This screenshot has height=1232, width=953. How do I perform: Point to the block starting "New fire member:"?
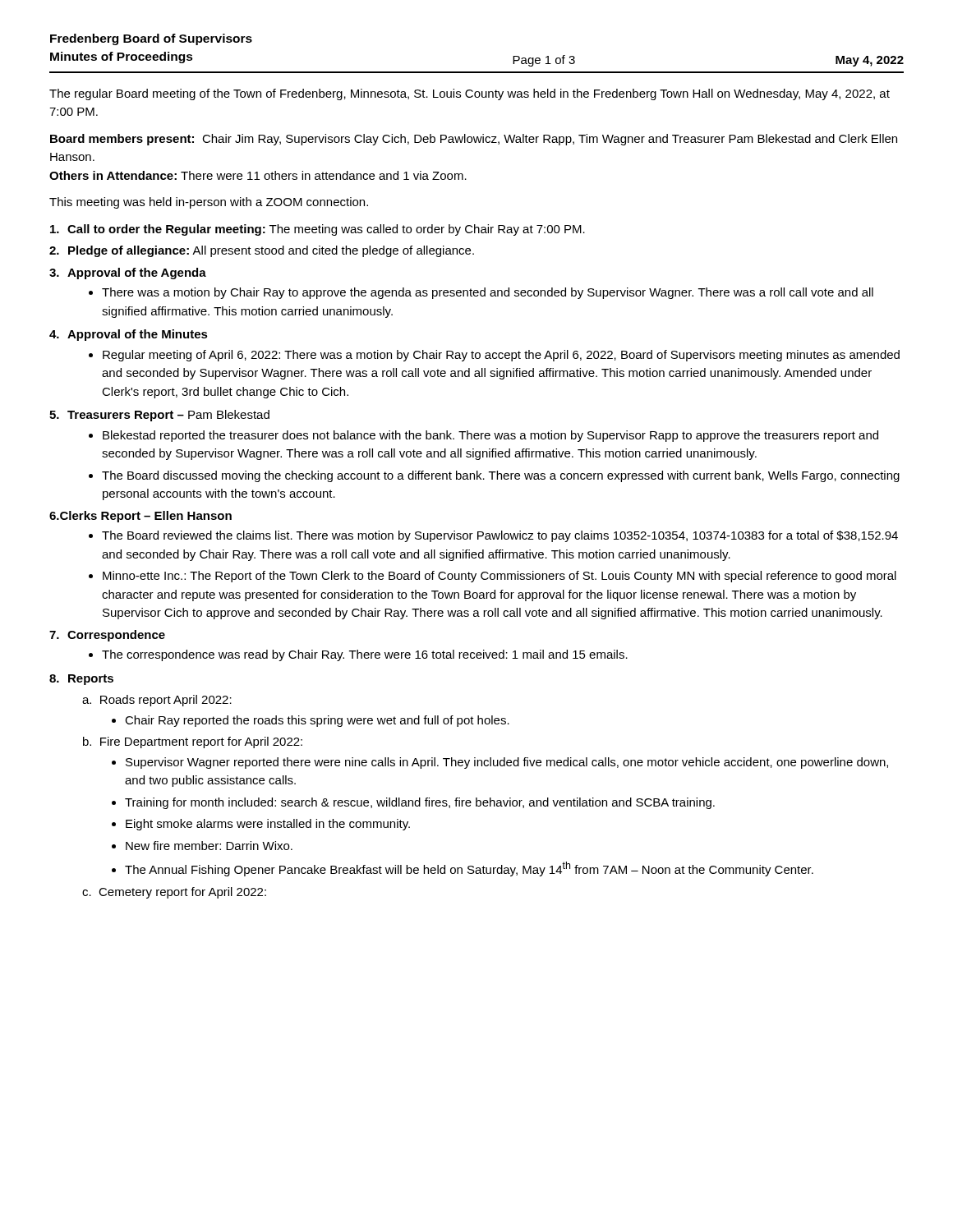pos(209,846)
